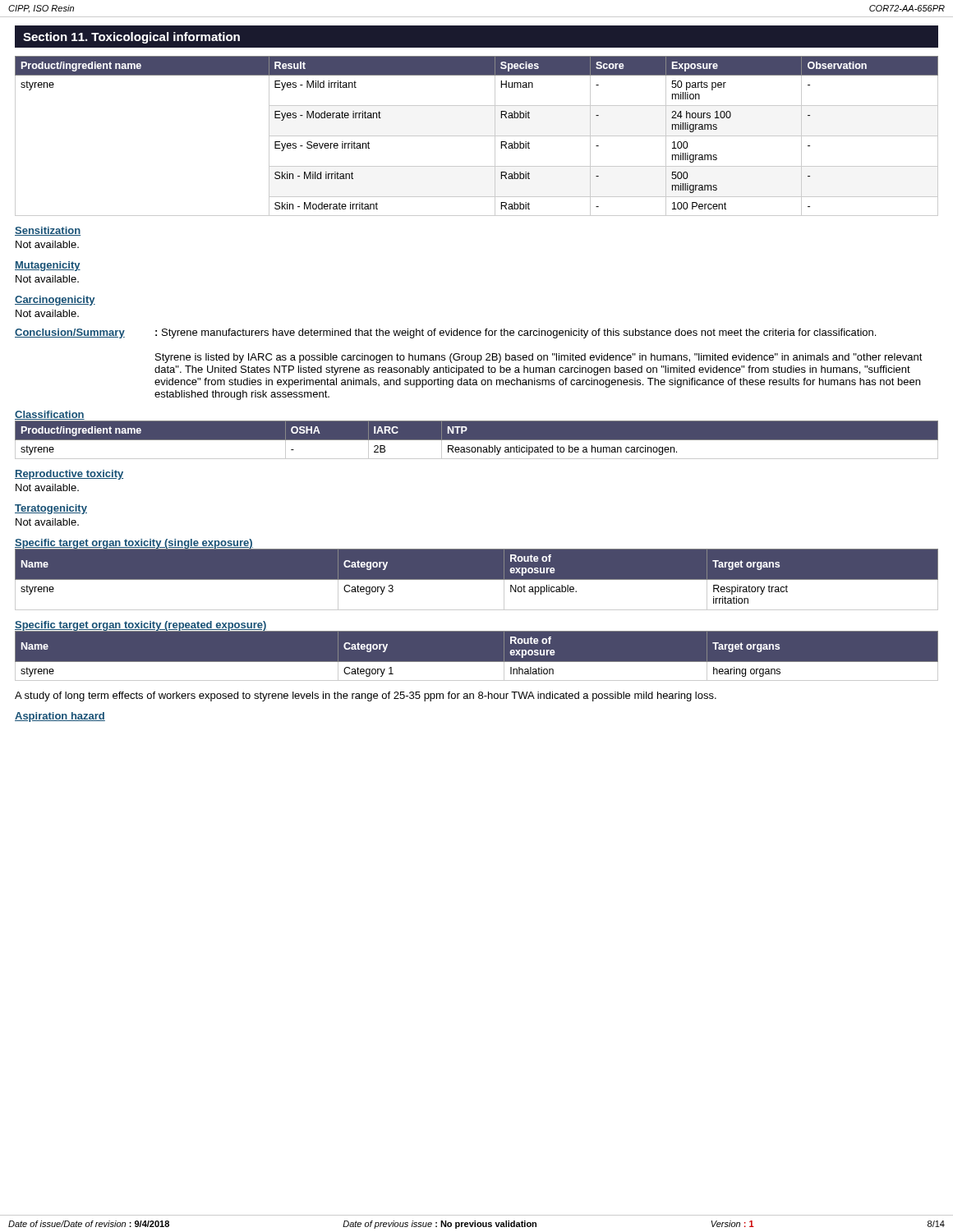Select the region starting ": Styrene manufacturers have determined that"

(x=538, y=363)
